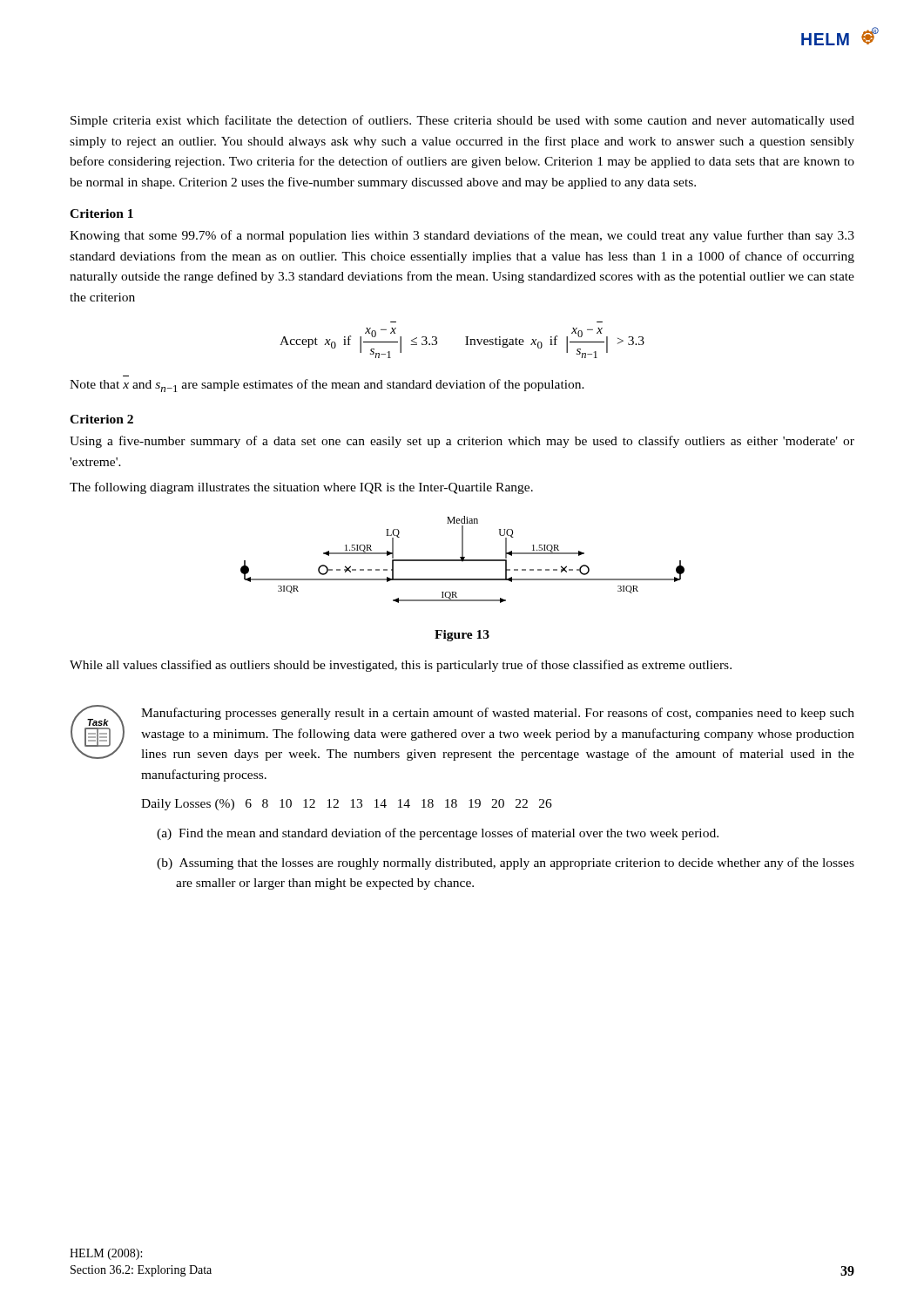Select the text block that says "Daily Losses (%) 6 8 10 12 12"
Image resolution: width=924 pixels, height=1307 pixels.
point(347,803)
